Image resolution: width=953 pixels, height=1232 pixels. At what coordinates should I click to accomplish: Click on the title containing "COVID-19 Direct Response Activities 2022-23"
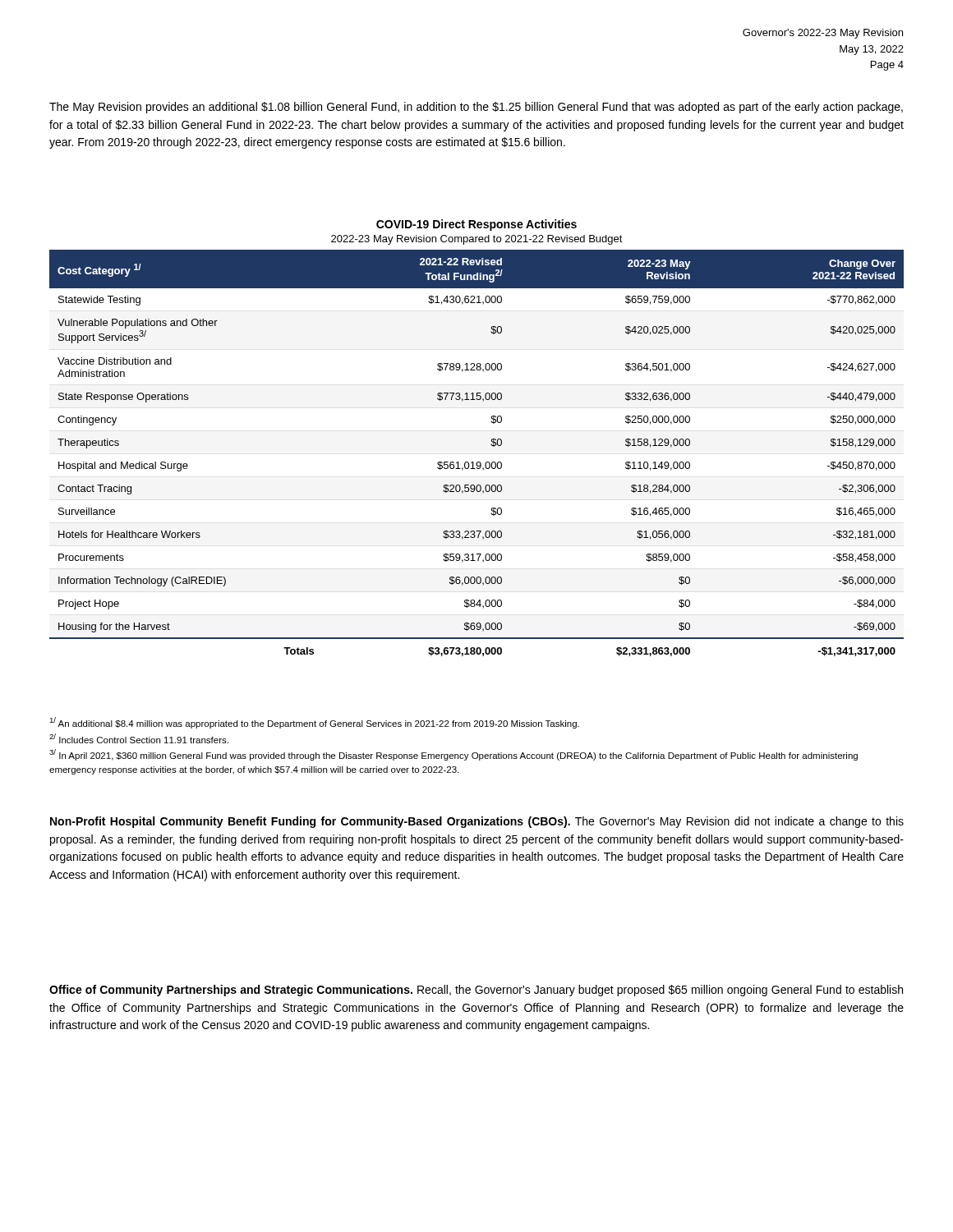(x=476, y=231)
